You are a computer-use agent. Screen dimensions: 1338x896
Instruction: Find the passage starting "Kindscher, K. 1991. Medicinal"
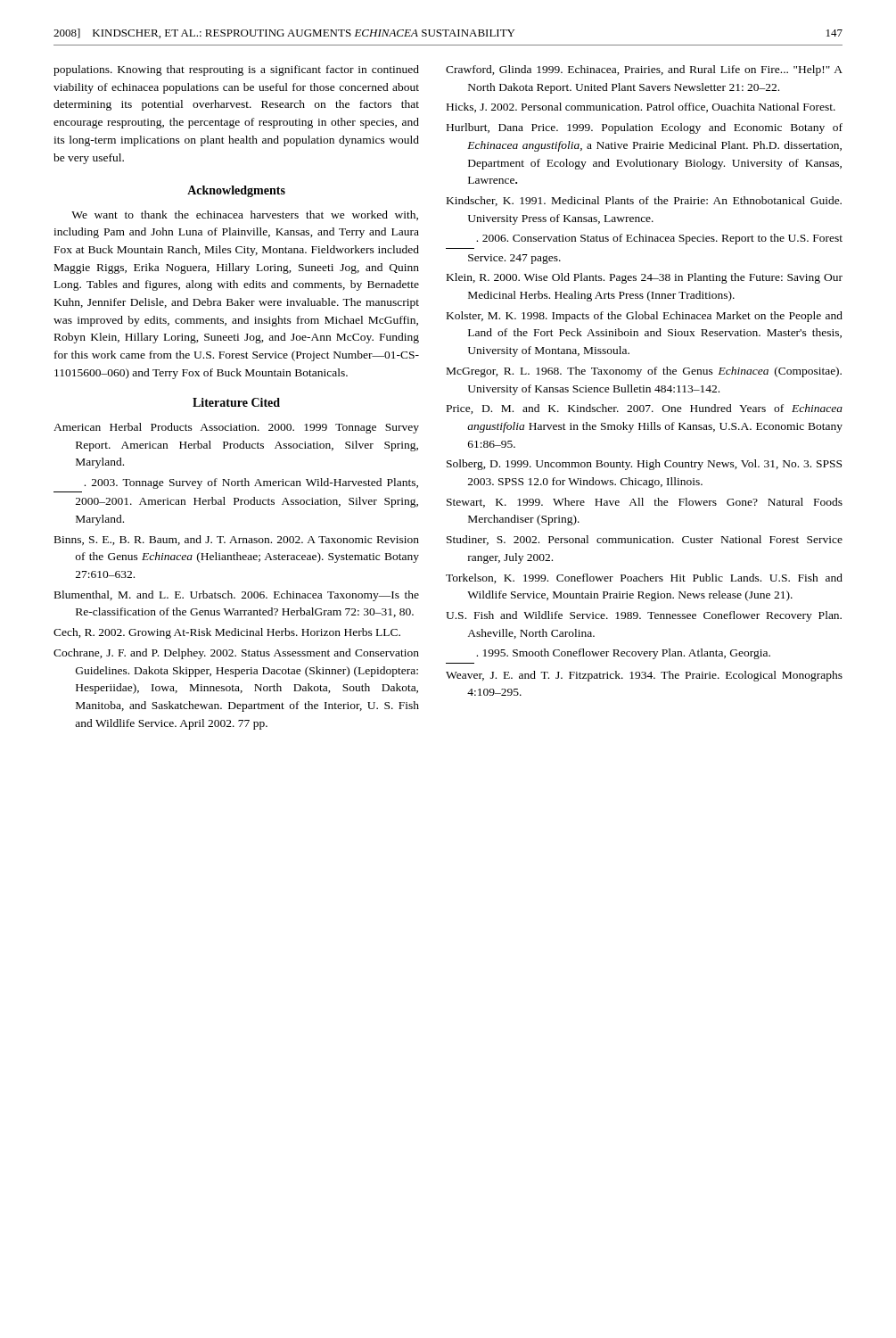click(x=644, y=209)
